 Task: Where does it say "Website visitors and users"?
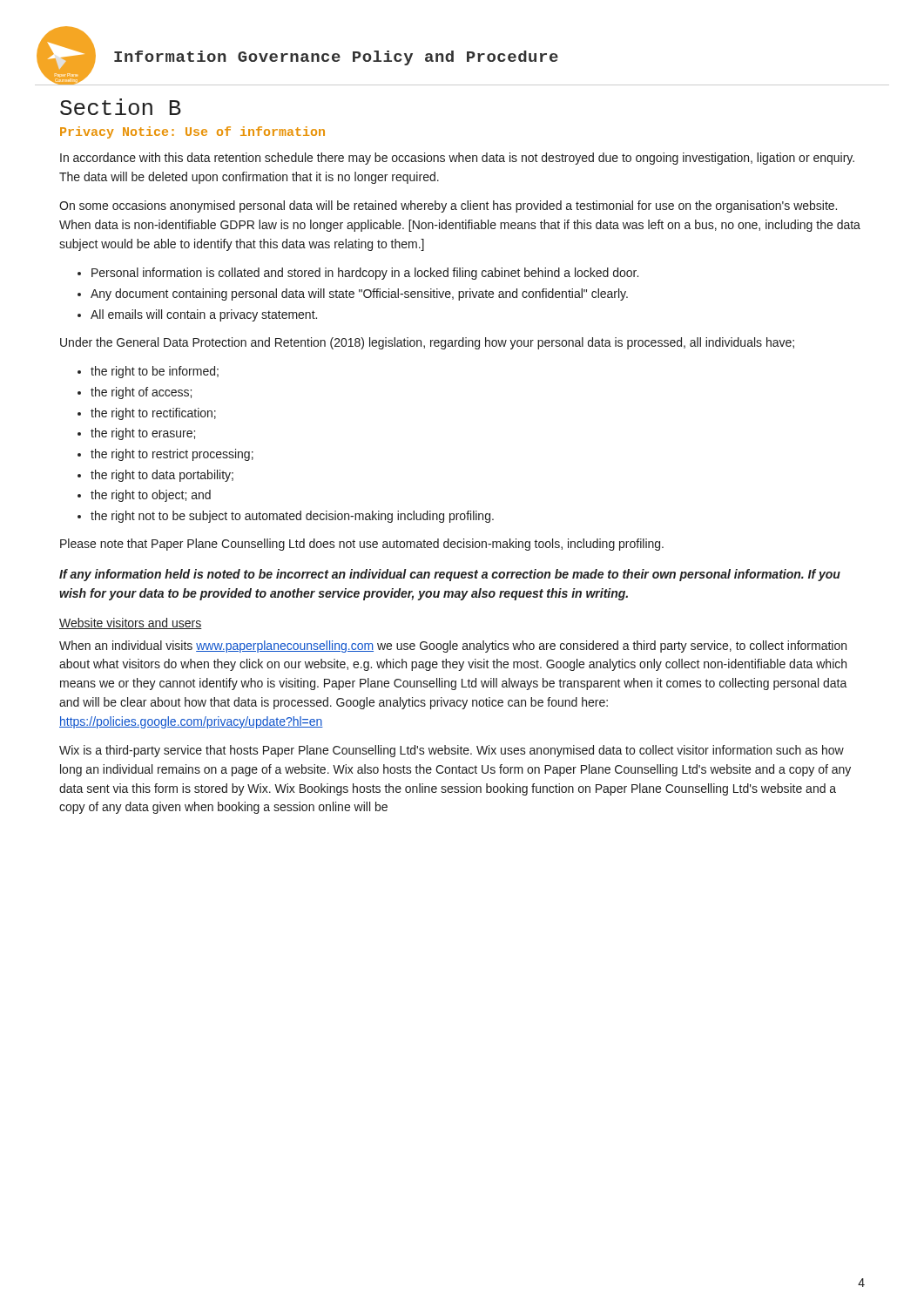pos(131,623)
